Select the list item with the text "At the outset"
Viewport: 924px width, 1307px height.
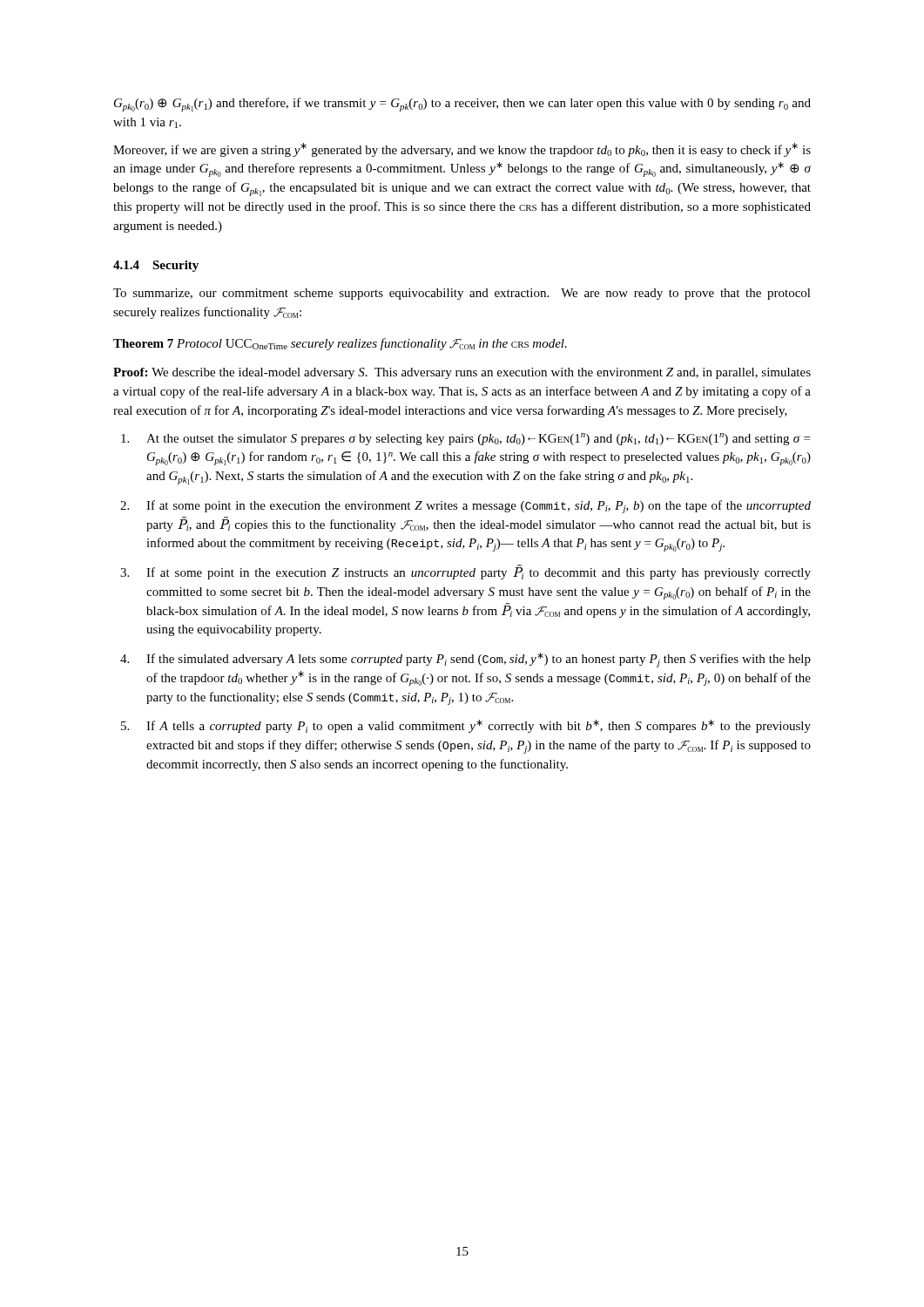[479, 458]
